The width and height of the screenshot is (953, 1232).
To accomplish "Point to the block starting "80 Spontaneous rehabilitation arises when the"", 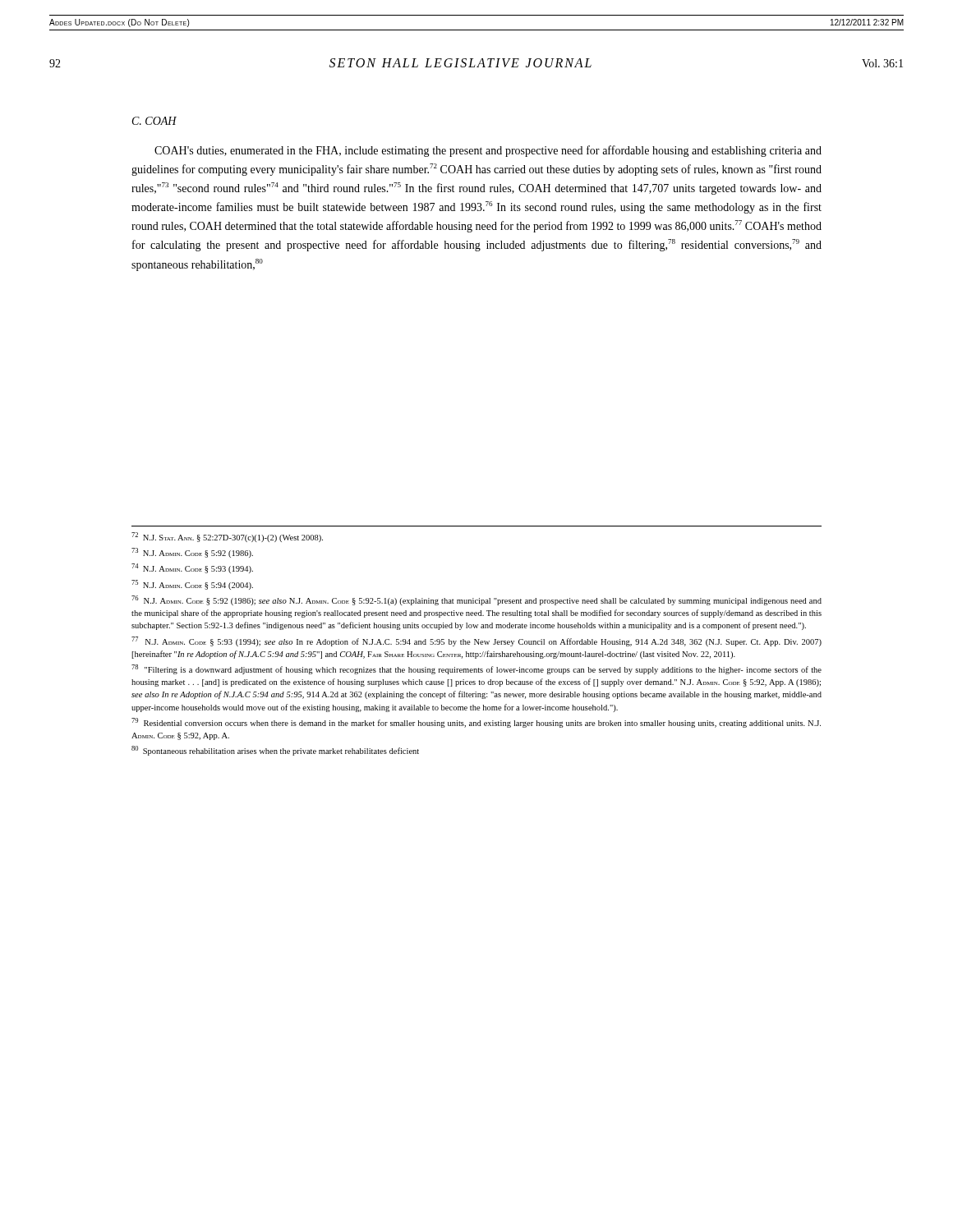I will pos(275,751).
